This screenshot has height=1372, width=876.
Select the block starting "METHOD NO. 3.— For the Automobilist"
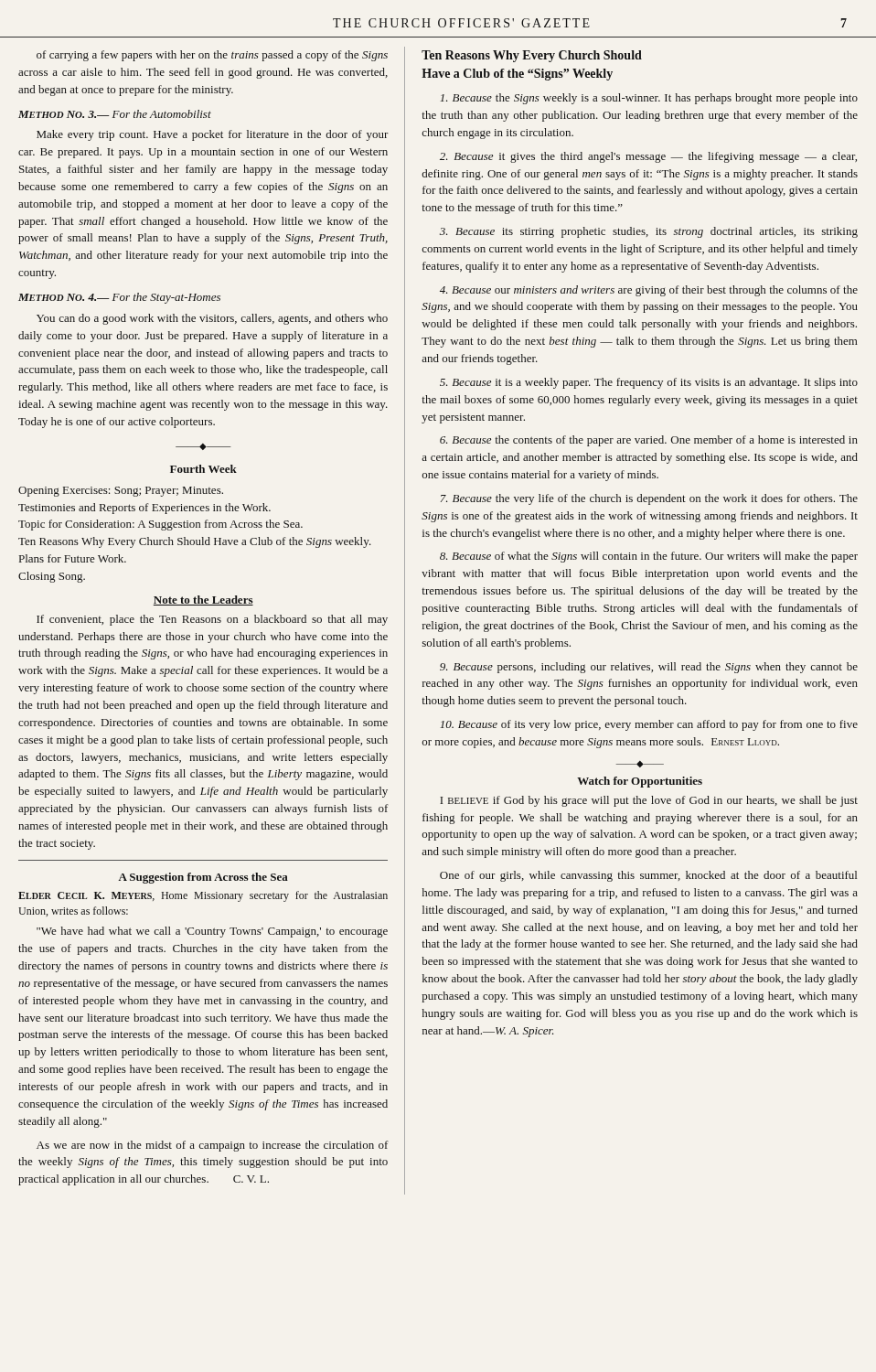point(203,114)
